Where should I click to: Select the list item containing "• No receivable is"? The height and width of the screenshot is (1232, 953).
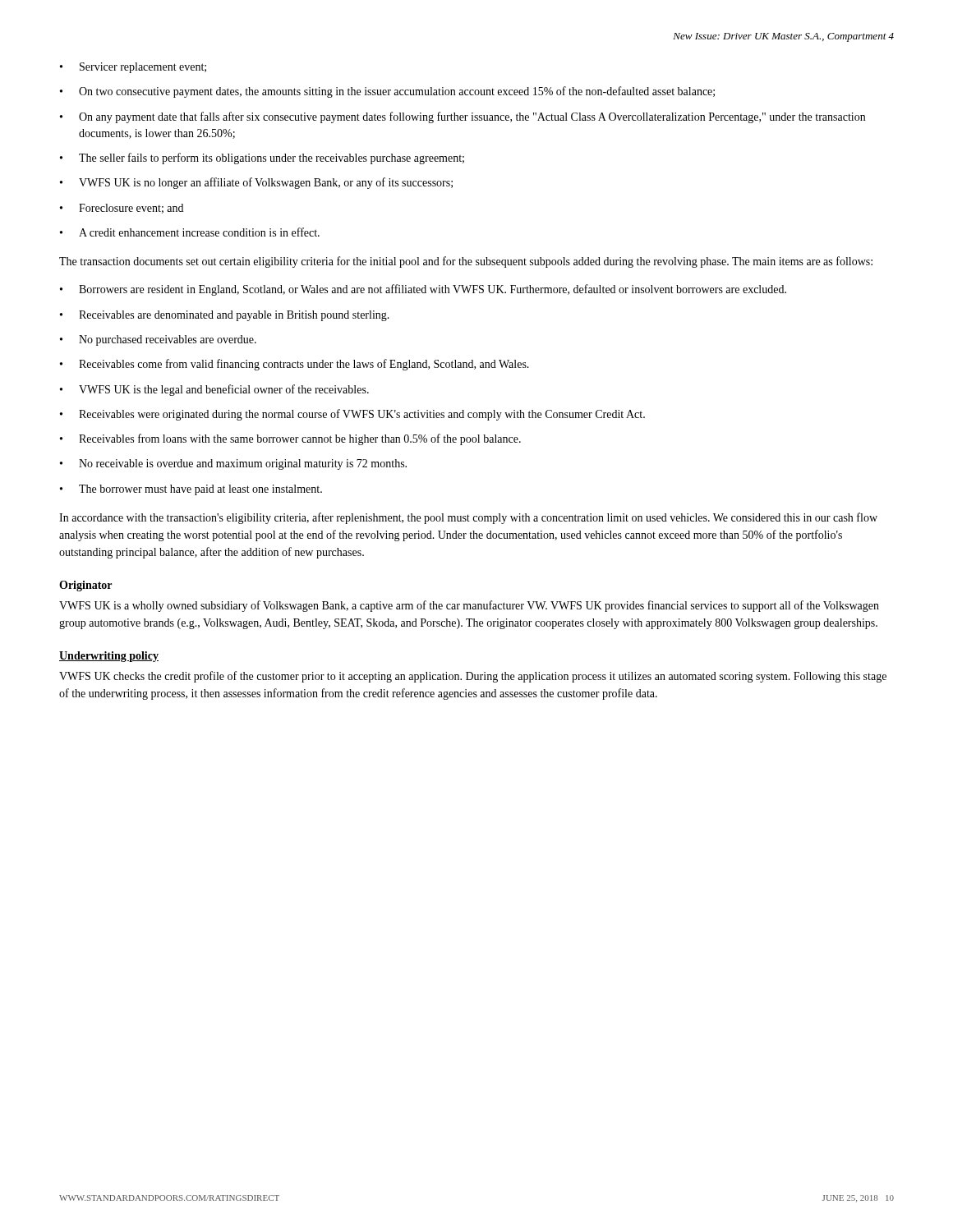coord(233,464)
